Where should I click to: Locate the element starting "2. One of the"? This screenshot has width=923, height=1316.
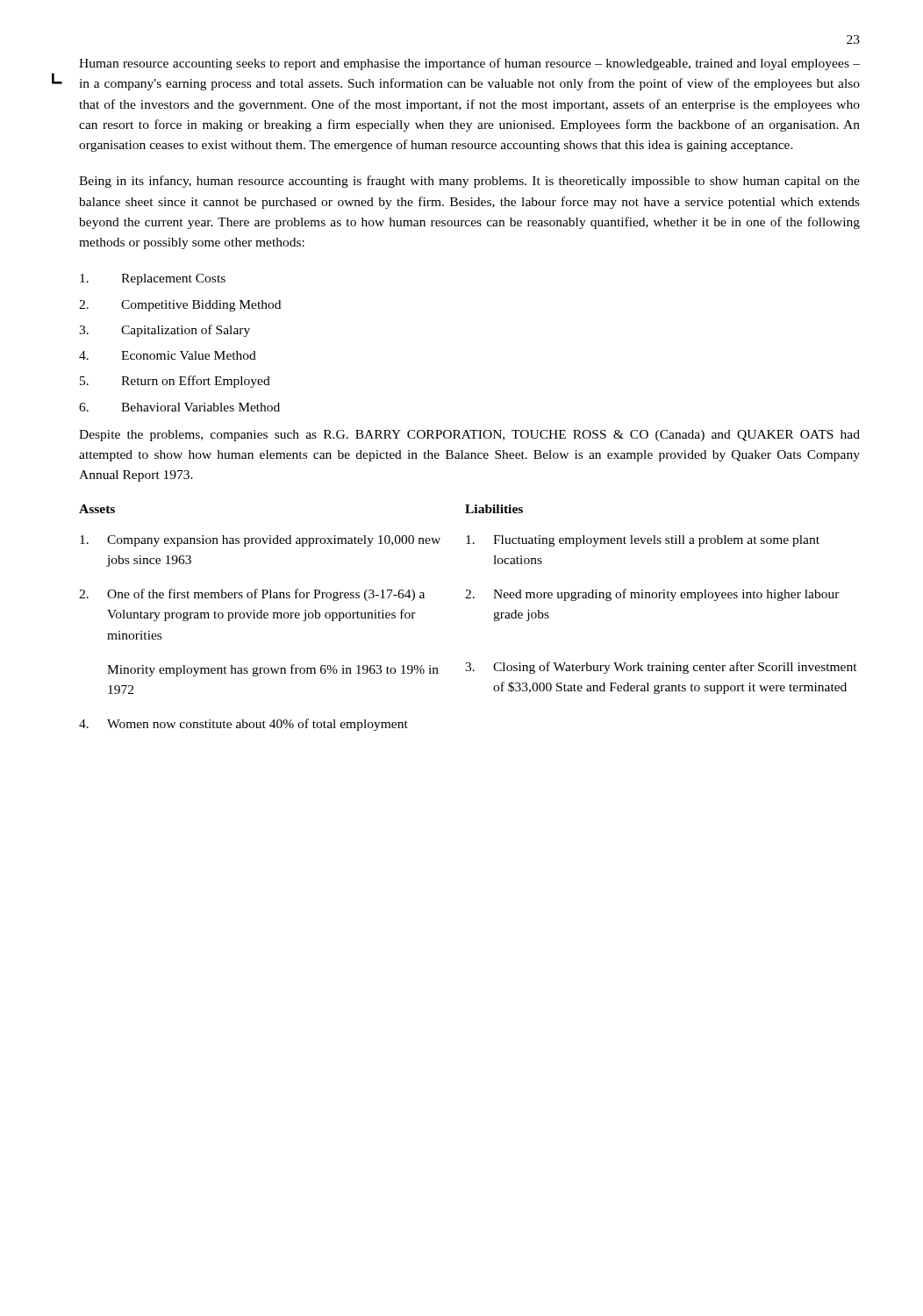coord(268,614)
